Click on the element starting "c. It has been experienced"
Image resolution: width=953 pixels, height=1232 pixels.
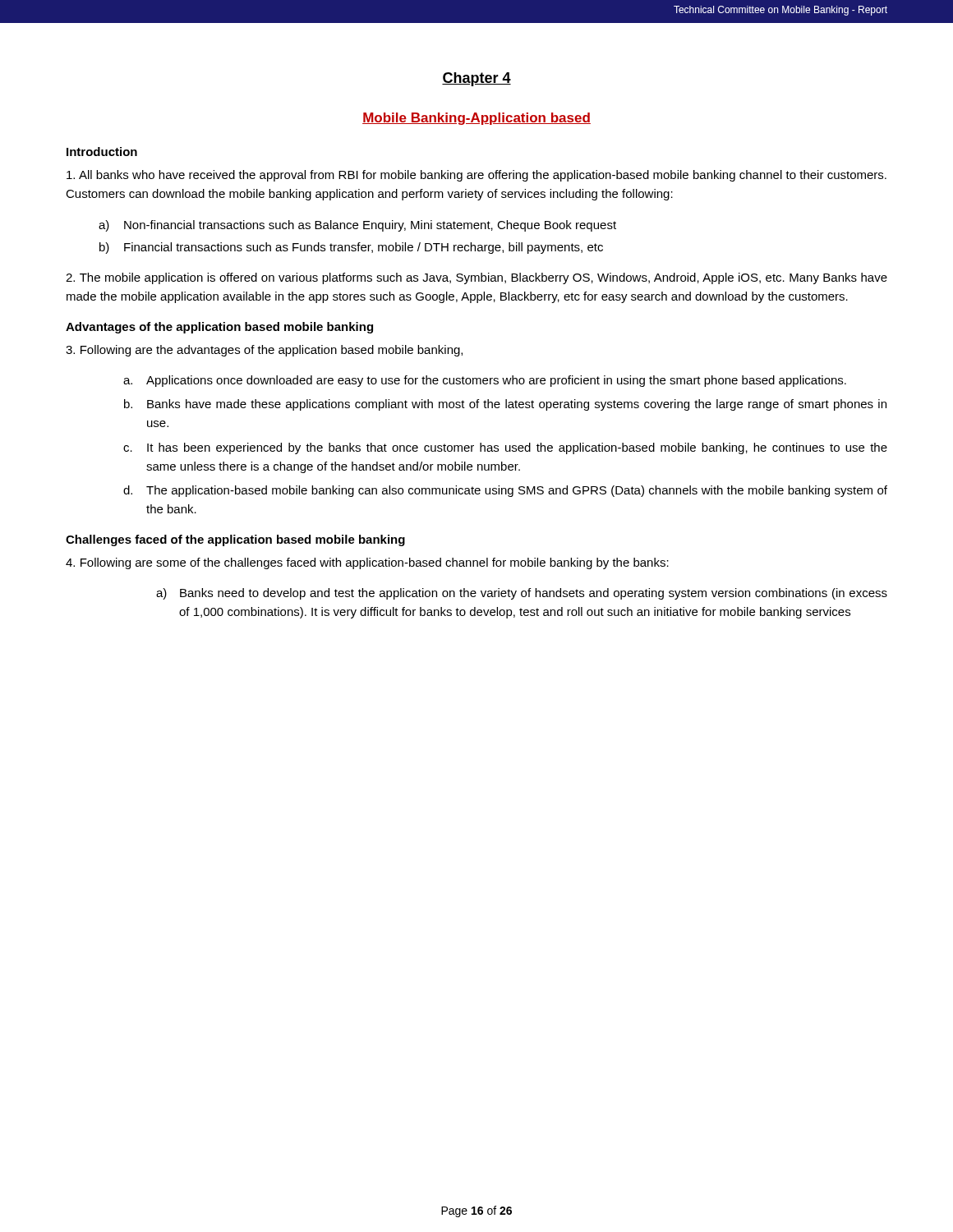click(x=505, y=456)
